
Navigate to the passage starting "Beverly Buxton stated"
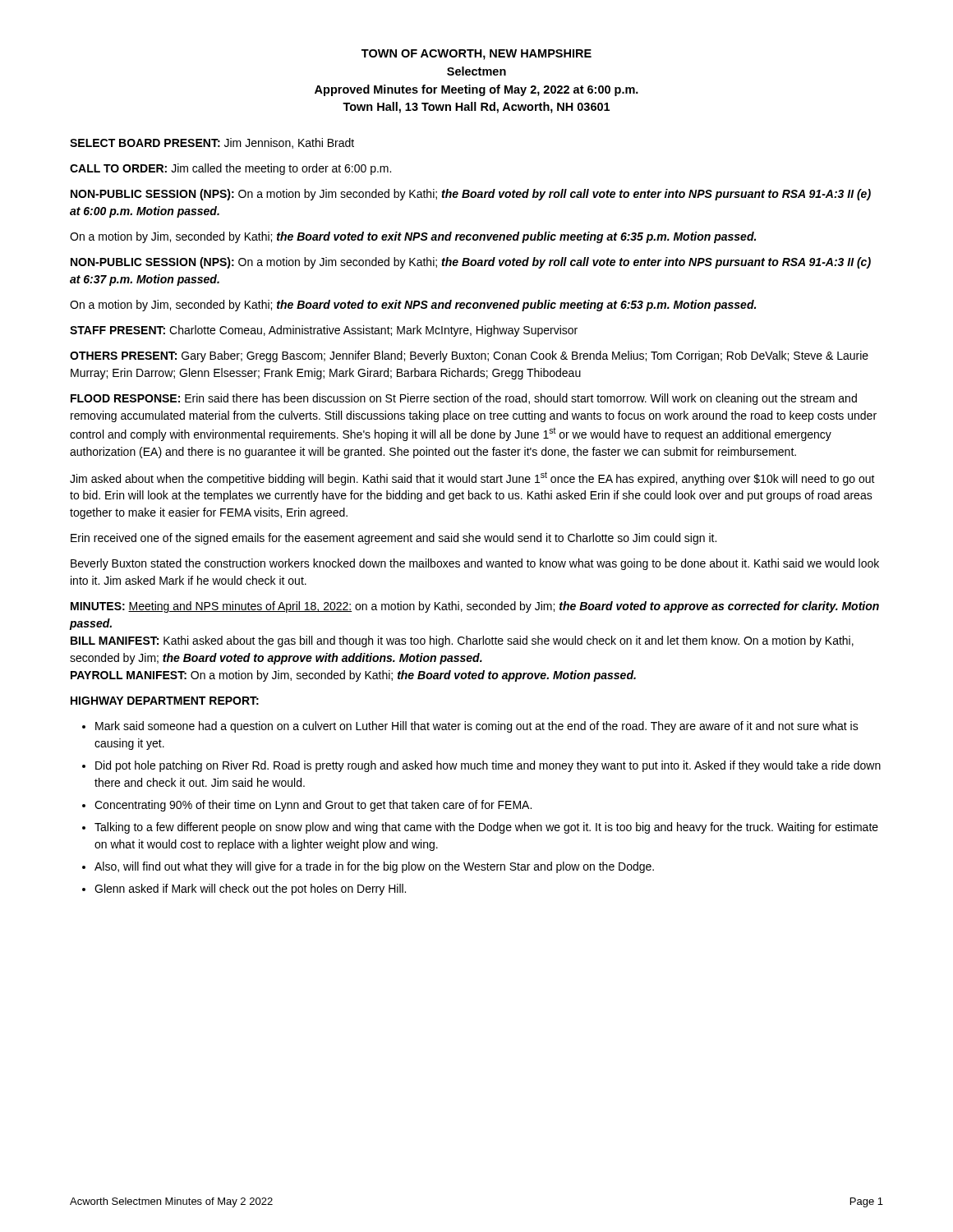476,573
